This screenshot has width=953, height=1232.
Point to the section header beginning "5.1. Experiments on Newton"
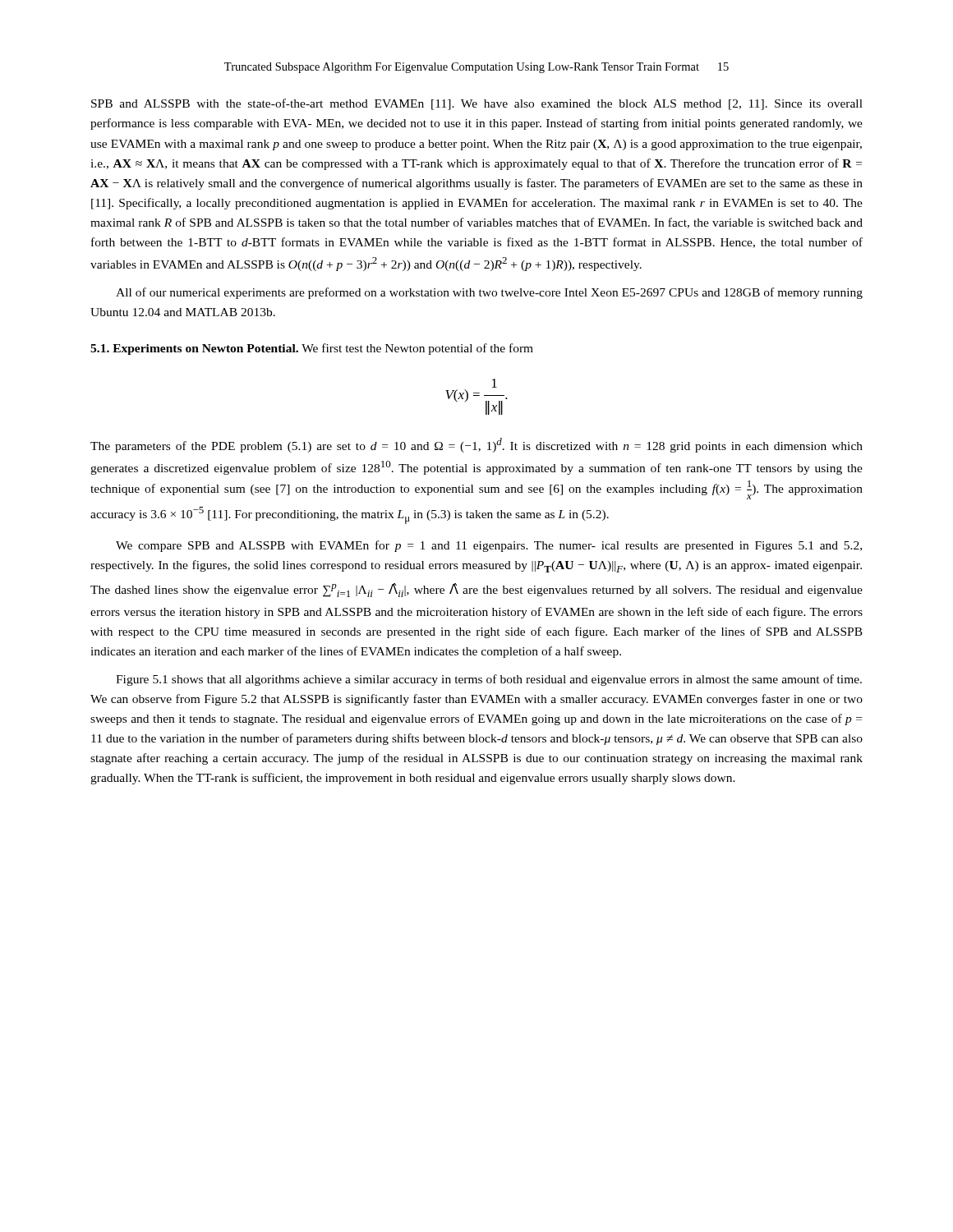click(312, 348)
